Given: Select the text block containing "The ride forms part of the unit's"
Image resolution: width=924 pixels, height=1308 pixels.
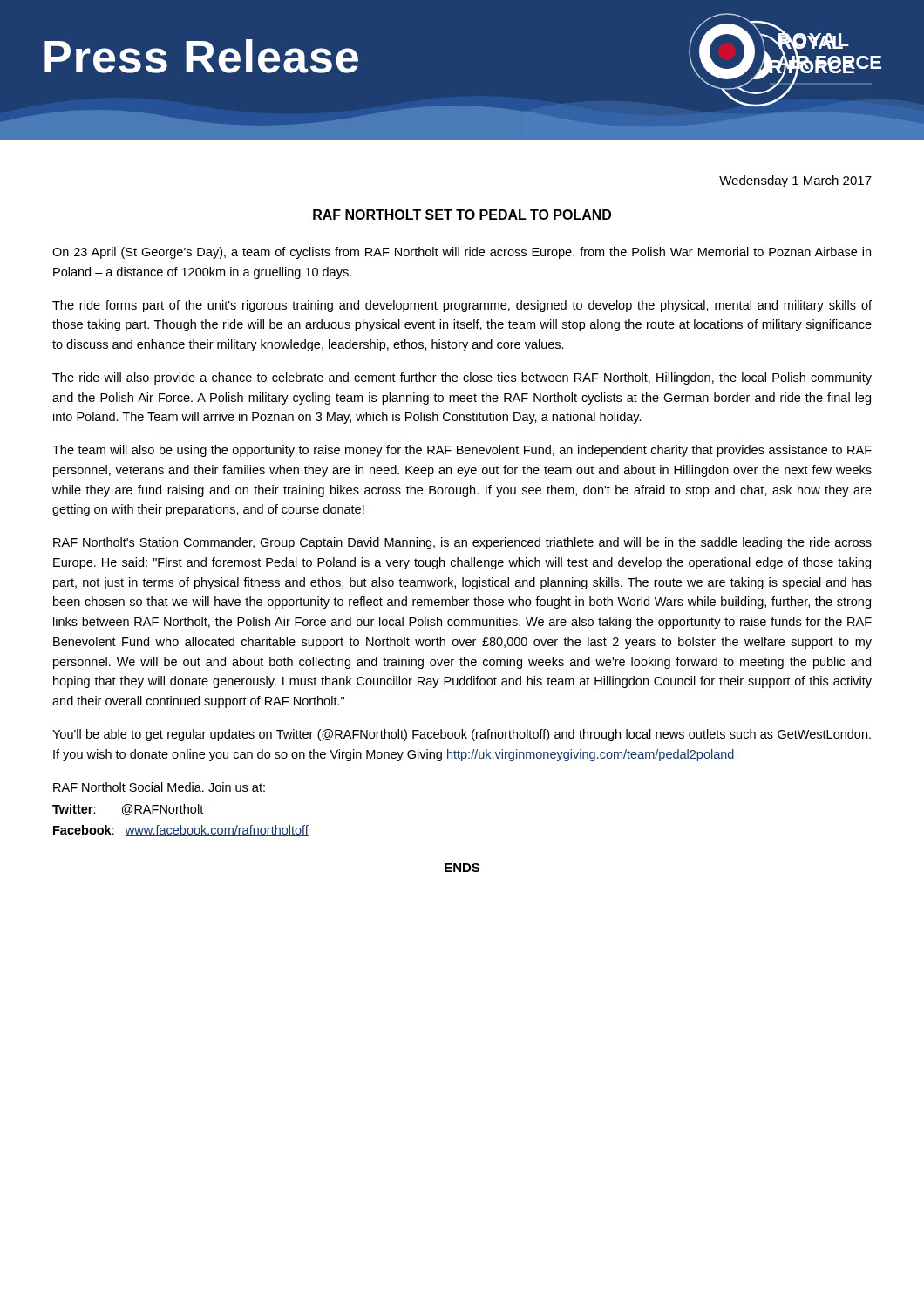Looking at the screenshot, I should click(x=462, y=325).
